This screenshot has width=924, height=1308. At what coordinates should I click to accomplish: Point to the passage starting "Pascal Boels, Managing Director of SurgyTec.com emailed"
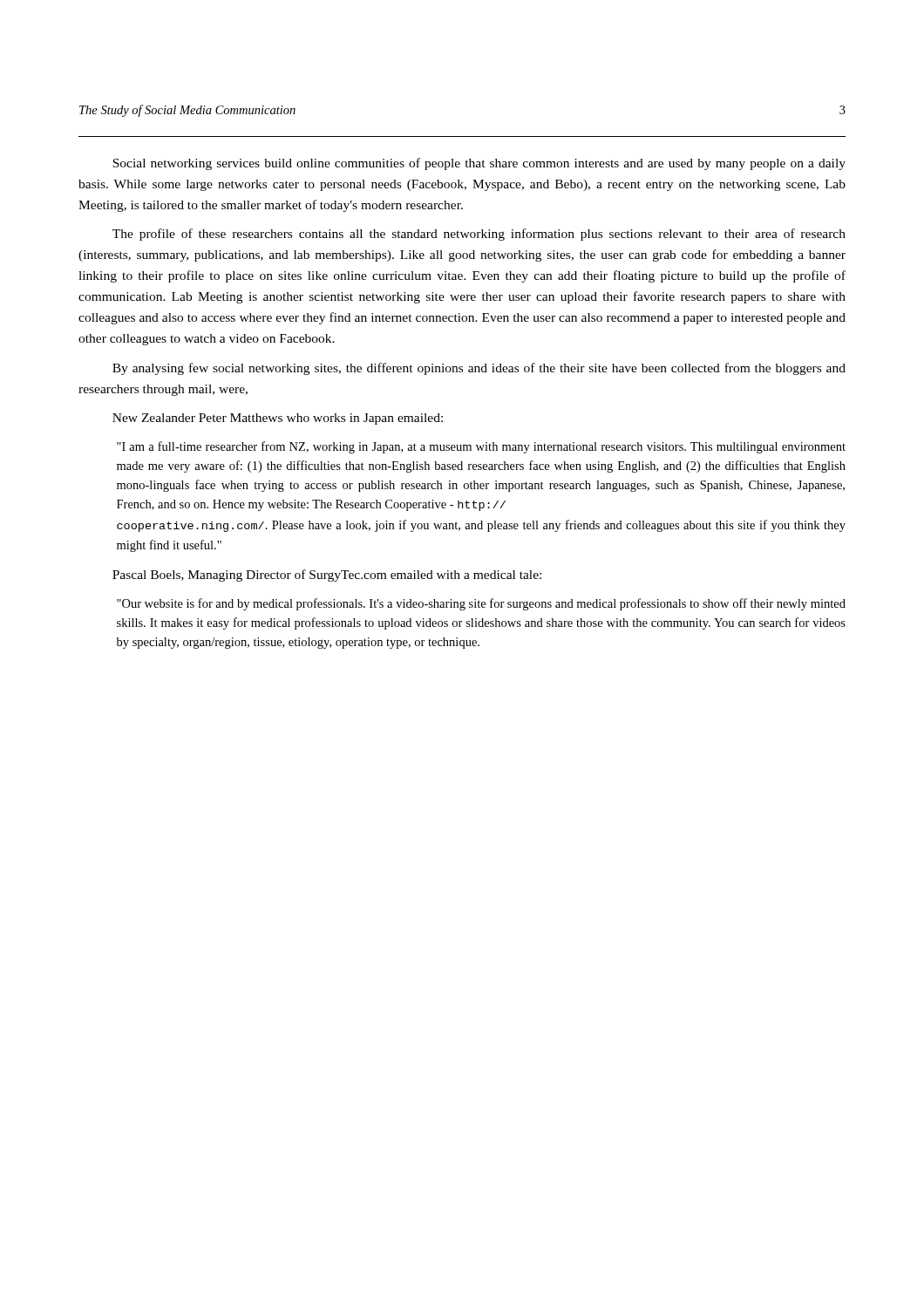tap(327, 574)
